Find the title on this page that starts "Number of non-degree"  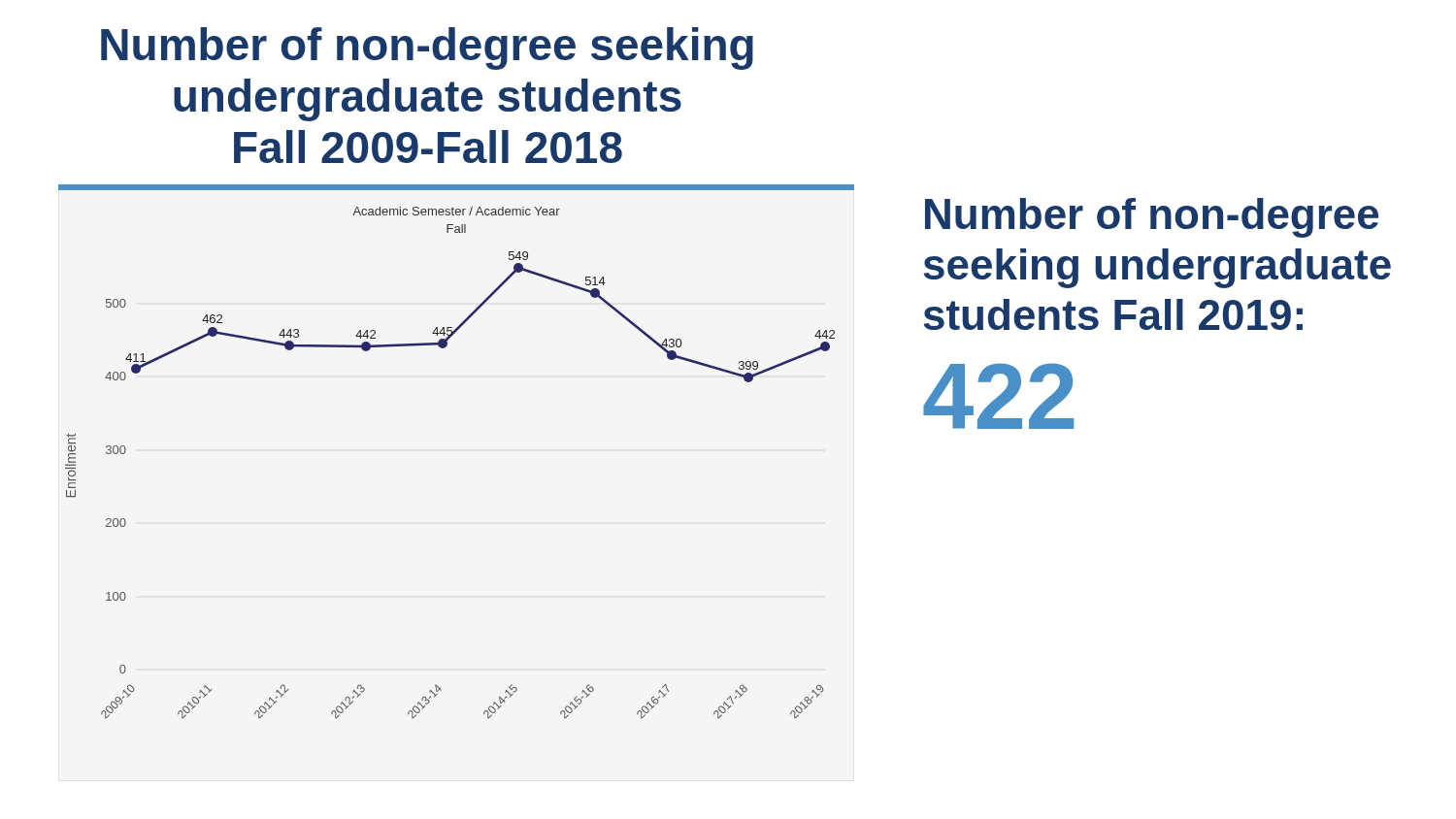point(427,96)
